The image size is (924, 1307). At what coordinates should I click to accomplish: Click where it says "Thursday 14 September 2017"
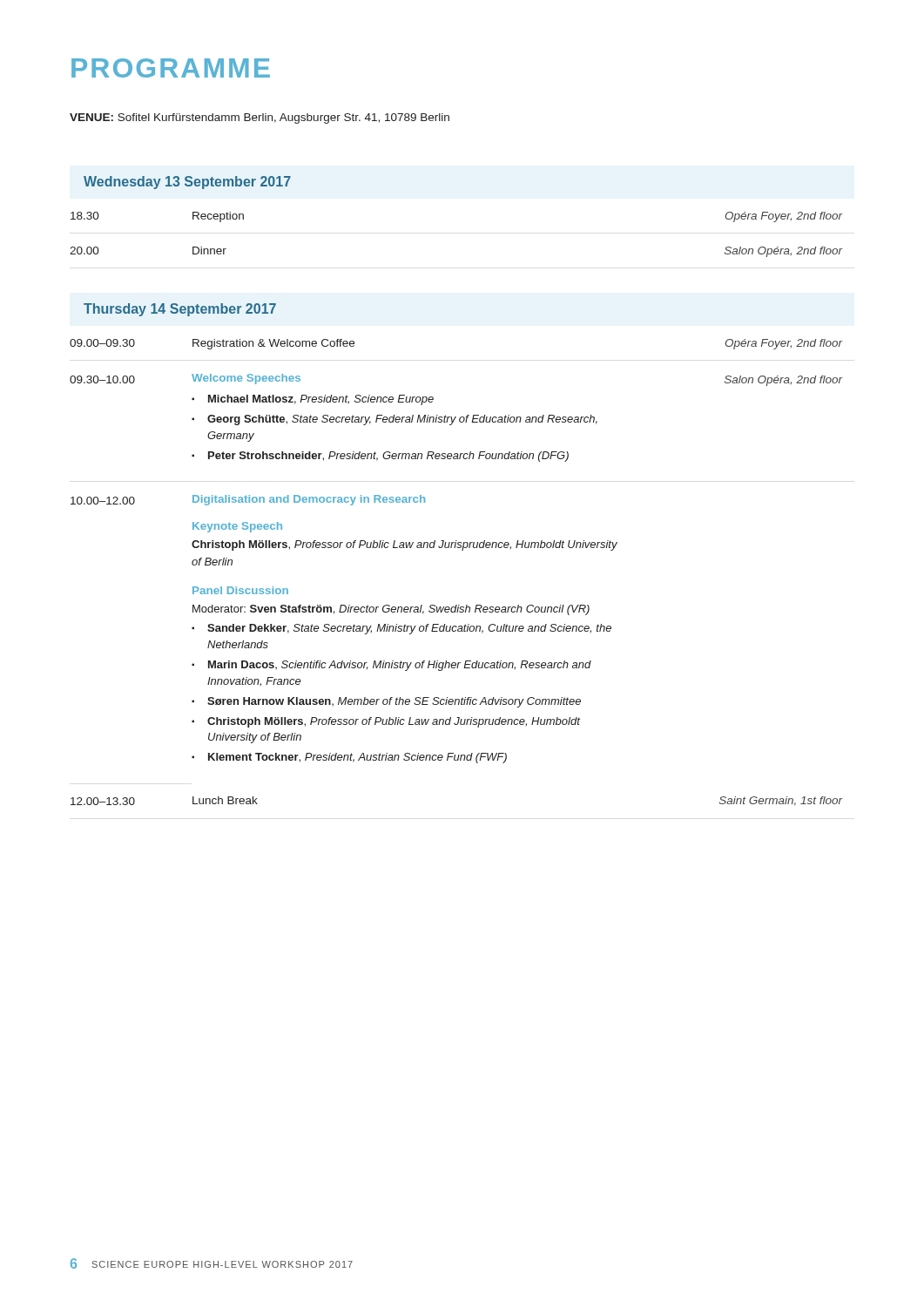[180, 310]
